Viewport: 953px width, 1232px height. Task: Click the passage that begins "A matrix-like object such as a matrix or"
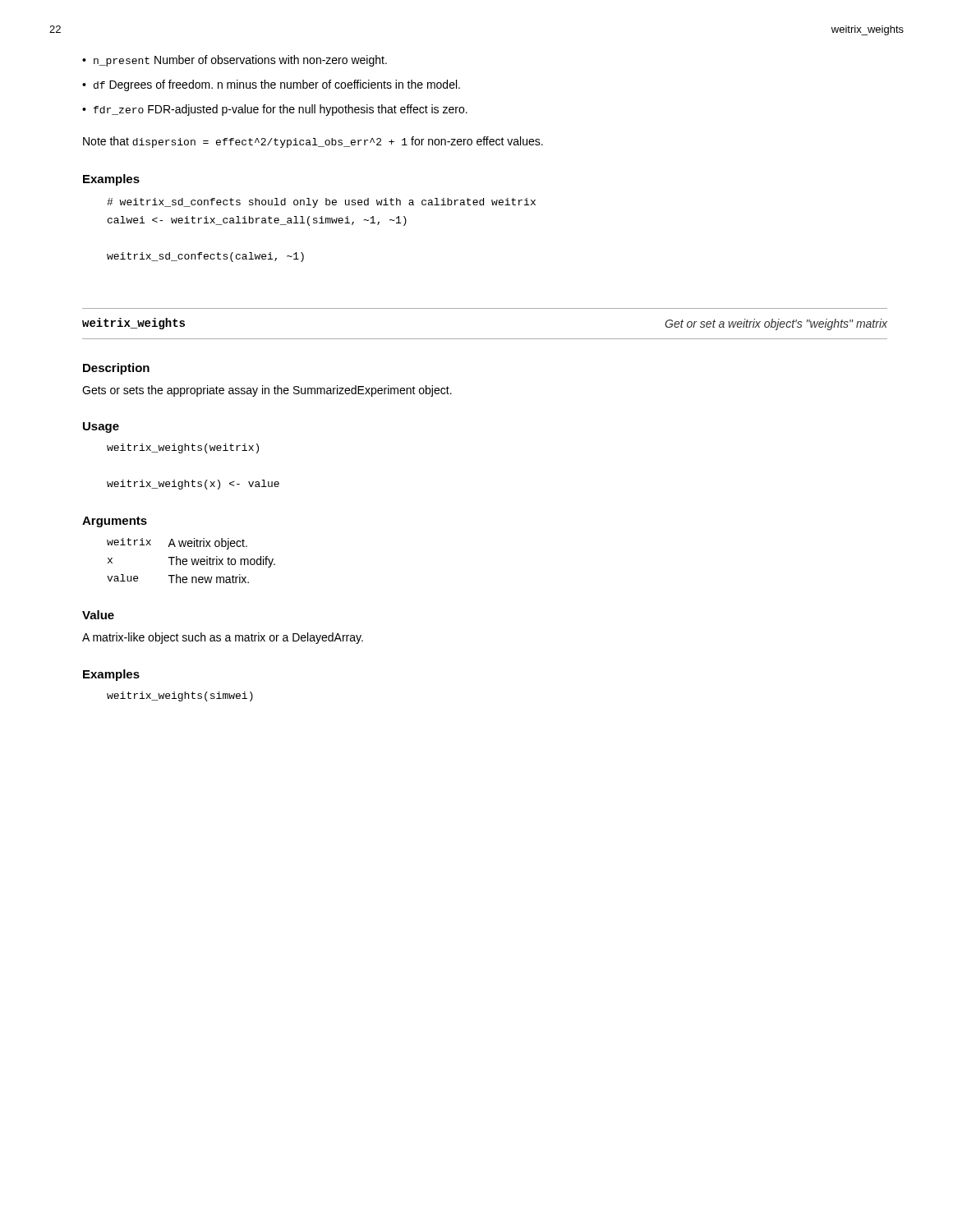pos(223,638)
